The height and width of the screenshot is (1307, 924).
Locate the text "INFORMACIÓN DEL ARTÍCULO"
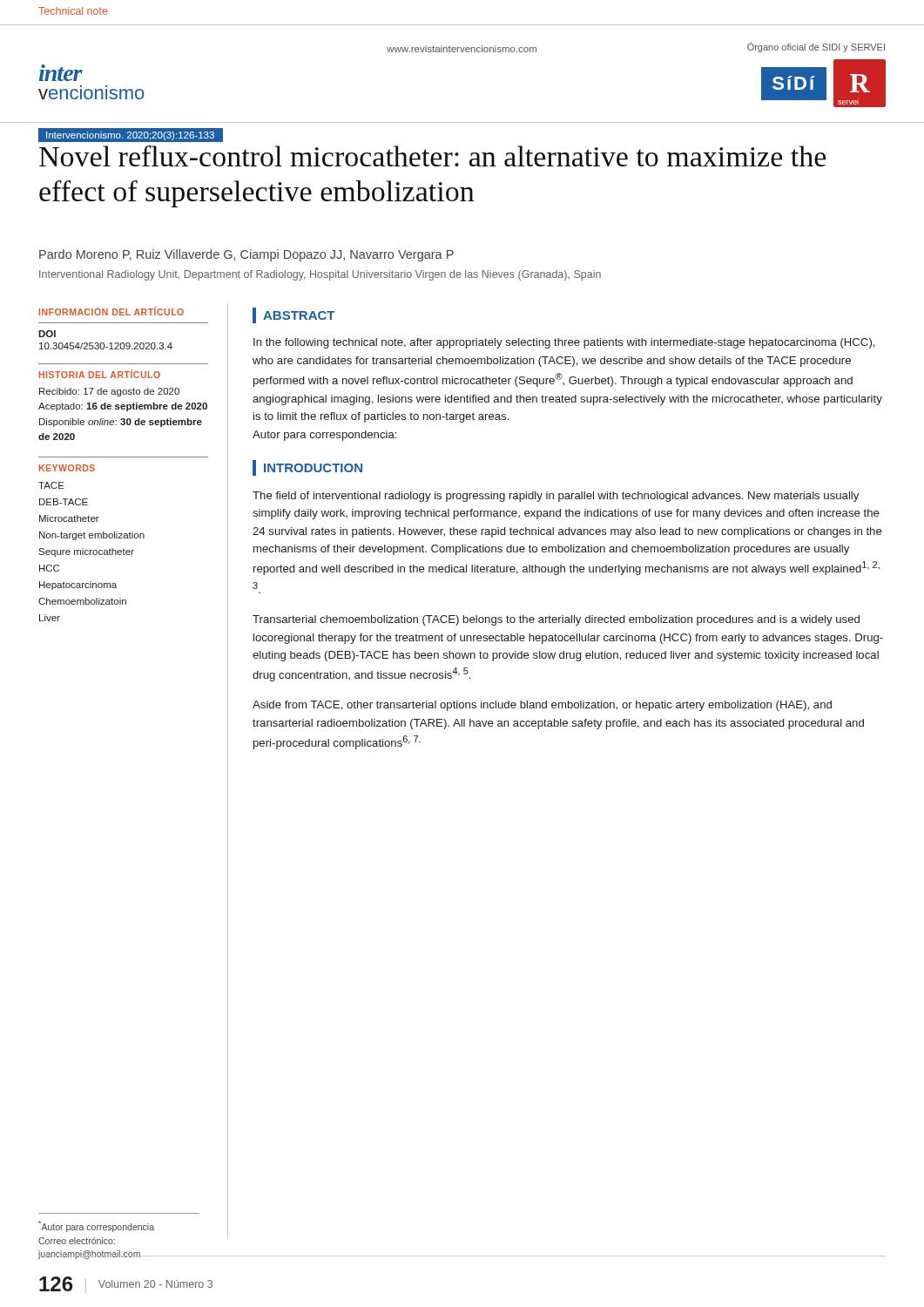tap(111, 312)
